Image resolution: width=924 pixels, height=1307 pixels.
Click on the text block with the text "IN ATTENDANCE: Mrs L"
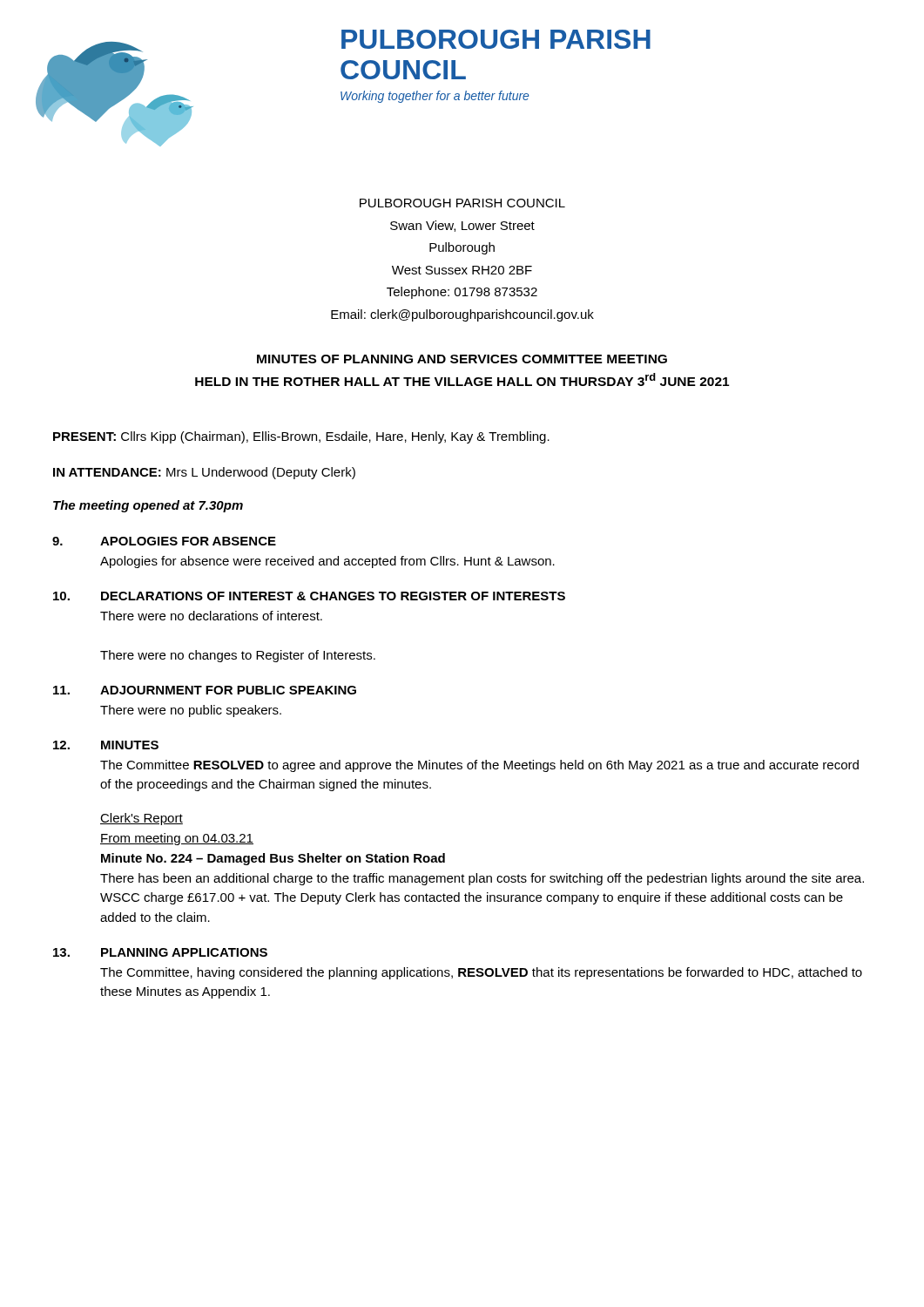204,471
